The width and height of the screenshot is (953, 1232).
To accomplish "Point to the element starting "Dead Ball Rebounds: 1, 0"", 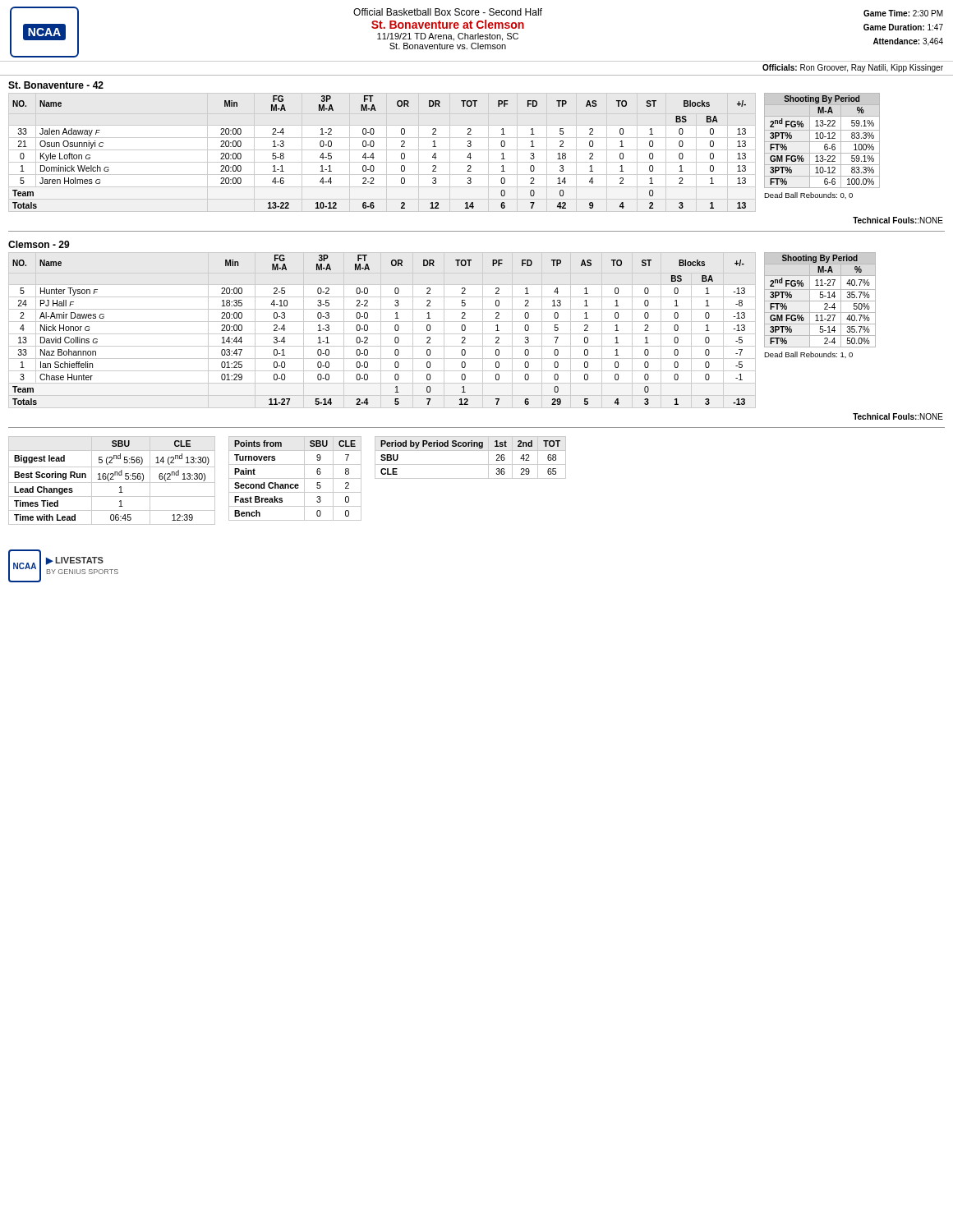I will (x=809, y=355).
